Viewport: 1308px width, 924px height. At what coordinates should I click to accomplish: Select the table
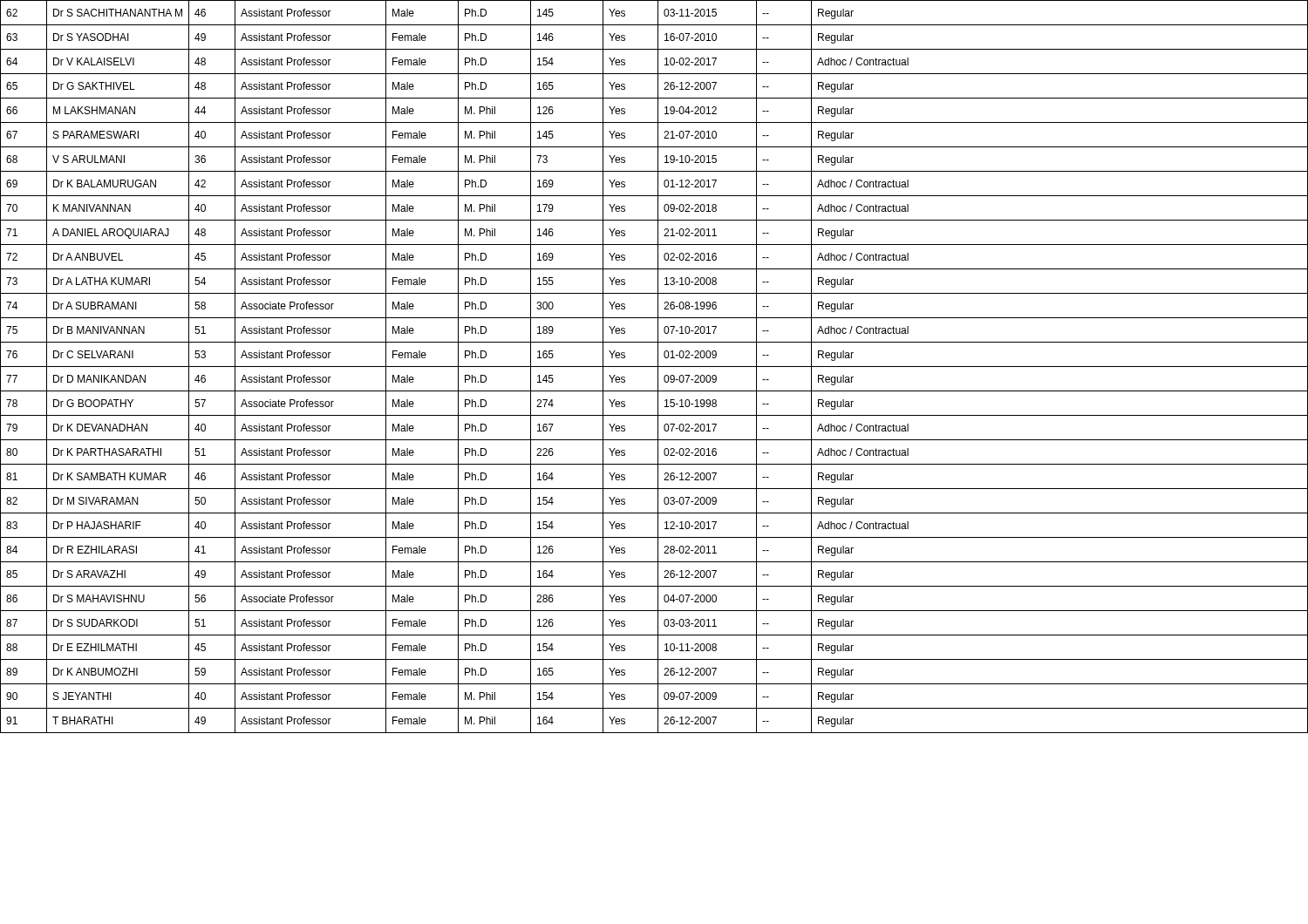coord(654,462)
